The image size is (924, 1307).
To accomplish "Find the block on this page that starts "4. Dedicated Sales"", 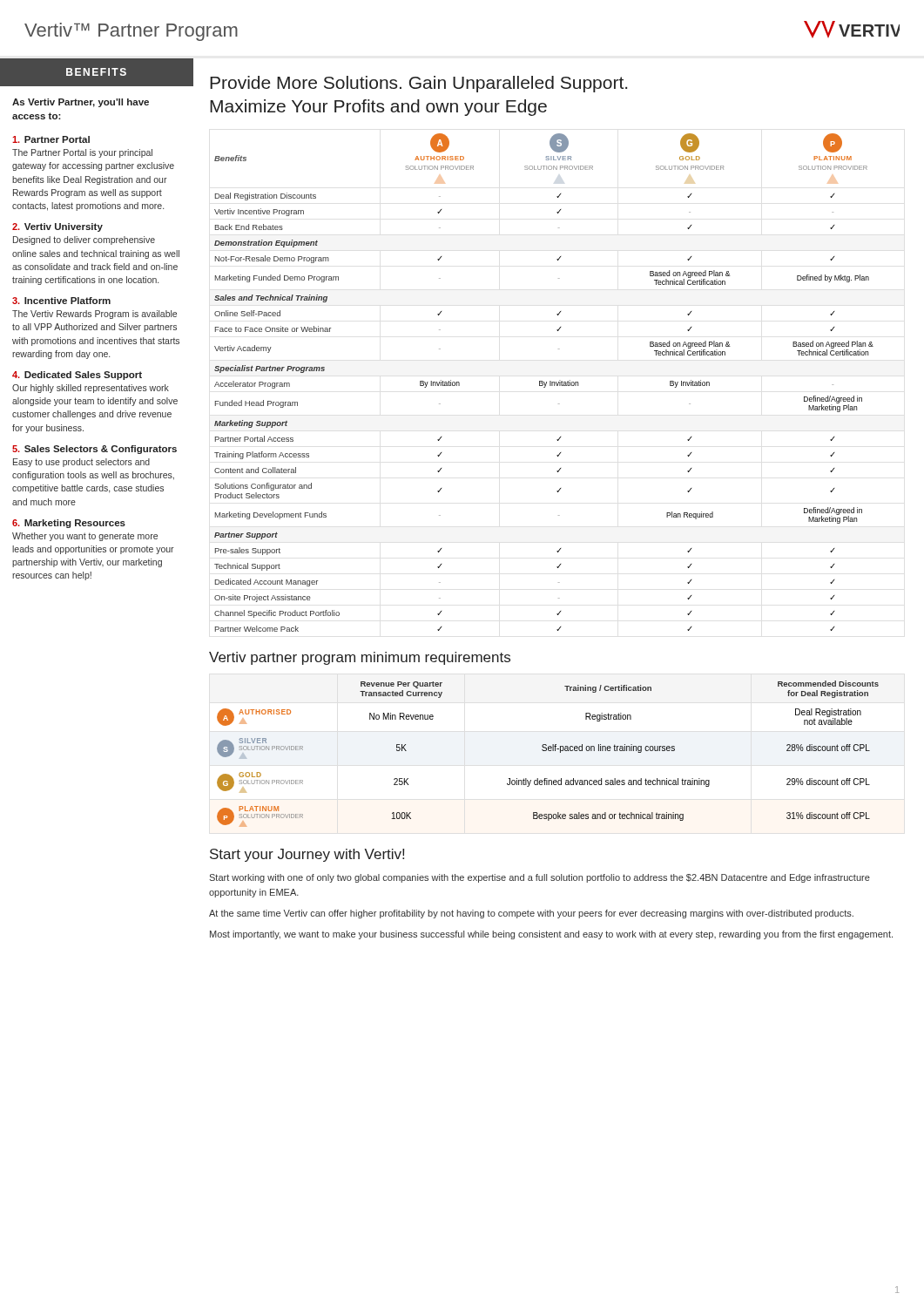I will (x=97, y=400).
